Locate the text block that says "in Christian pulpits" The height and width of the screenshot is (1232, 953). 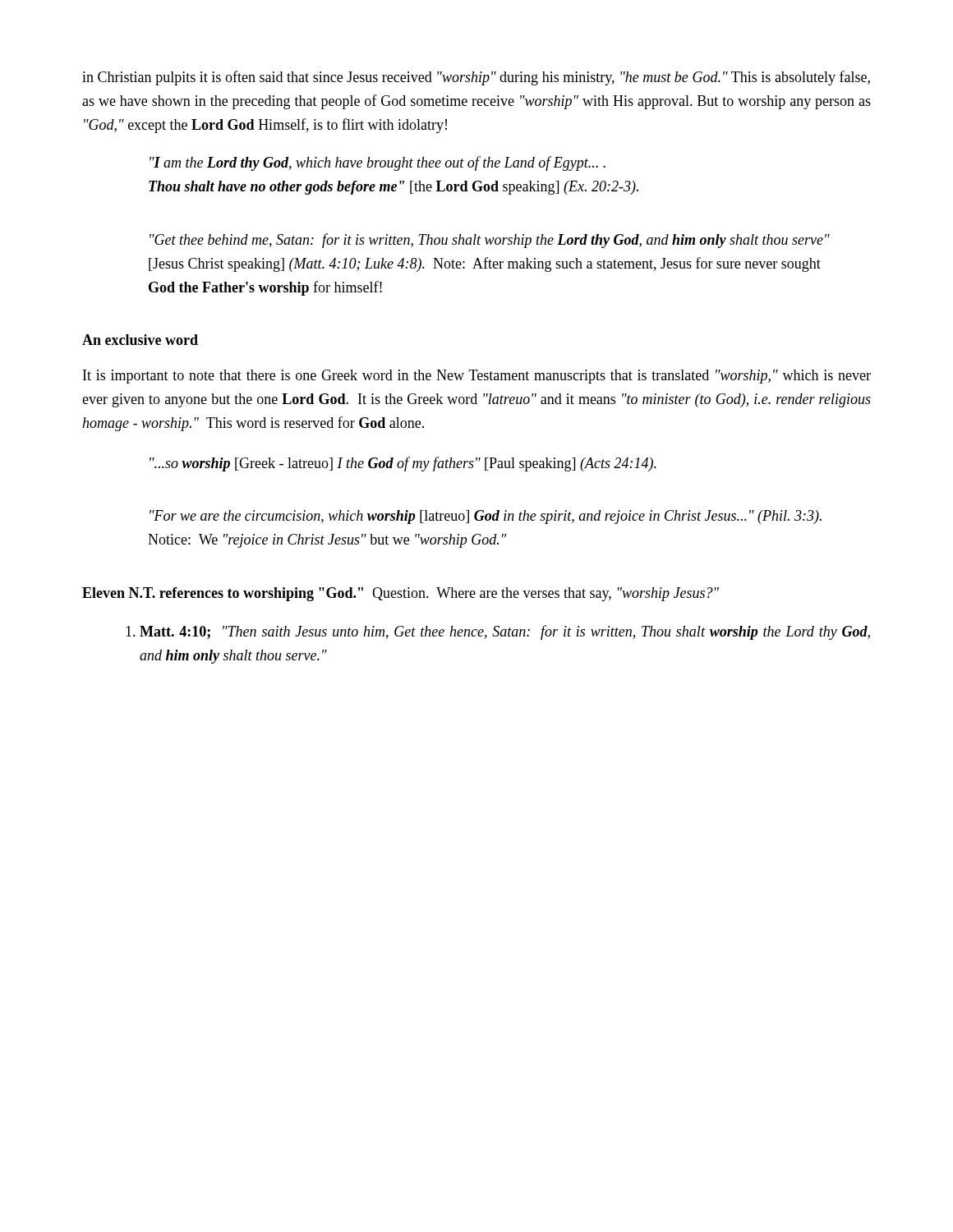point(476,101)
